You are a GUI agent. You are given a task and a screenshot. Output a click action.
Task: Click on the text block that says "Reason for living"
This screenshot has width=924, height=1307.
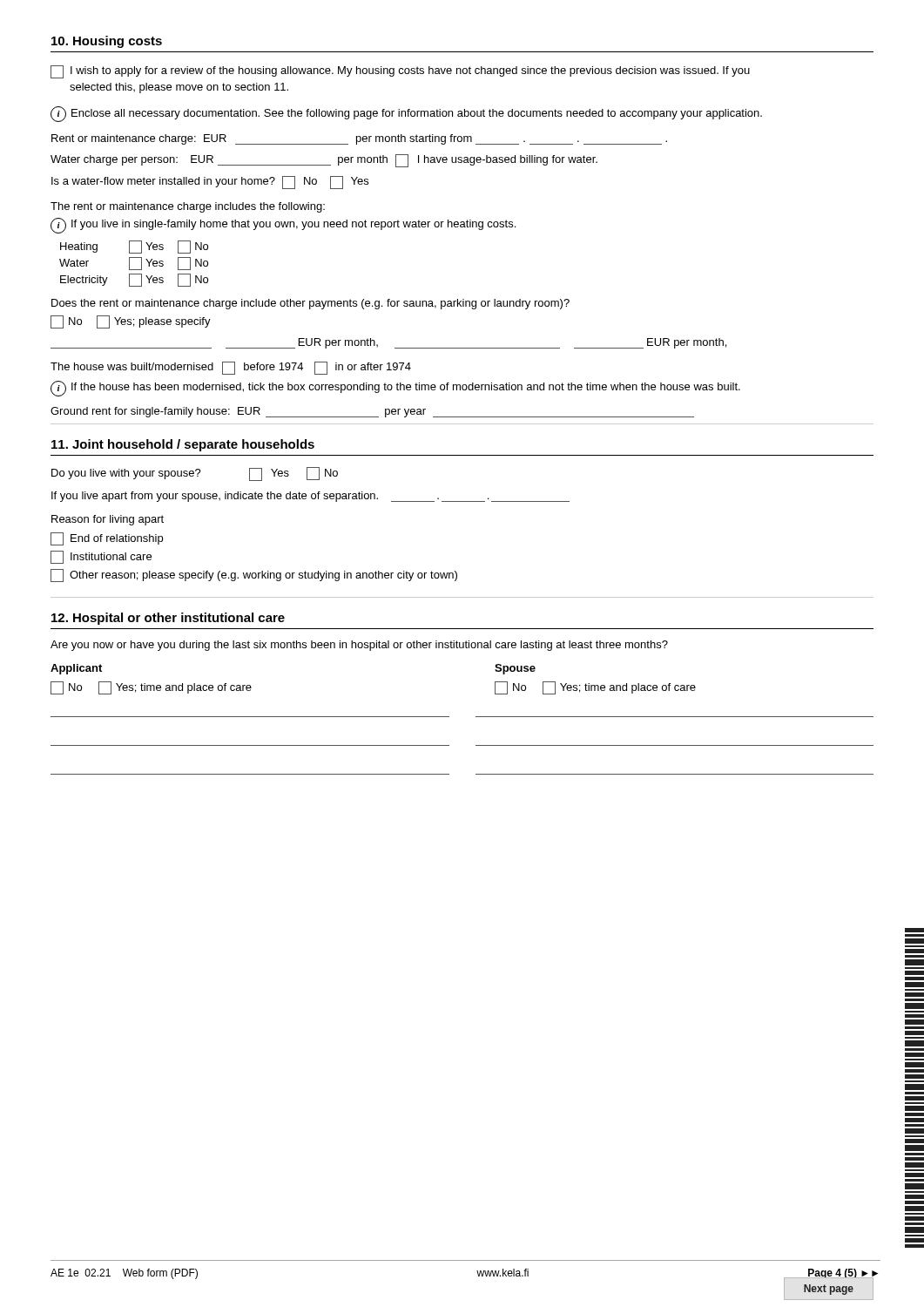pos(107,519)
